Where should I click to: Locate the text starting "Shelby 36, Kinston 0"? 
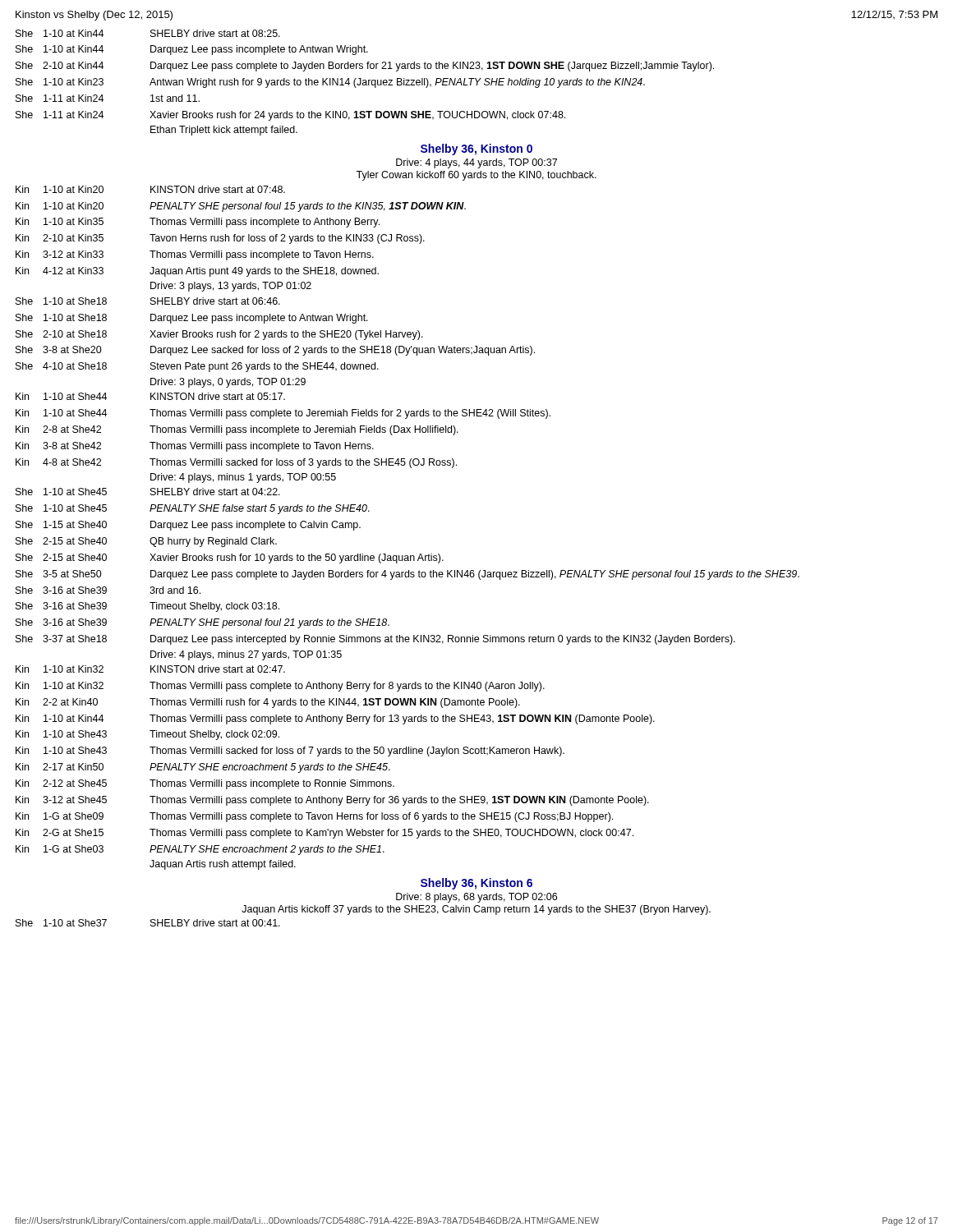pyautogui.click(x=476, y=149)
